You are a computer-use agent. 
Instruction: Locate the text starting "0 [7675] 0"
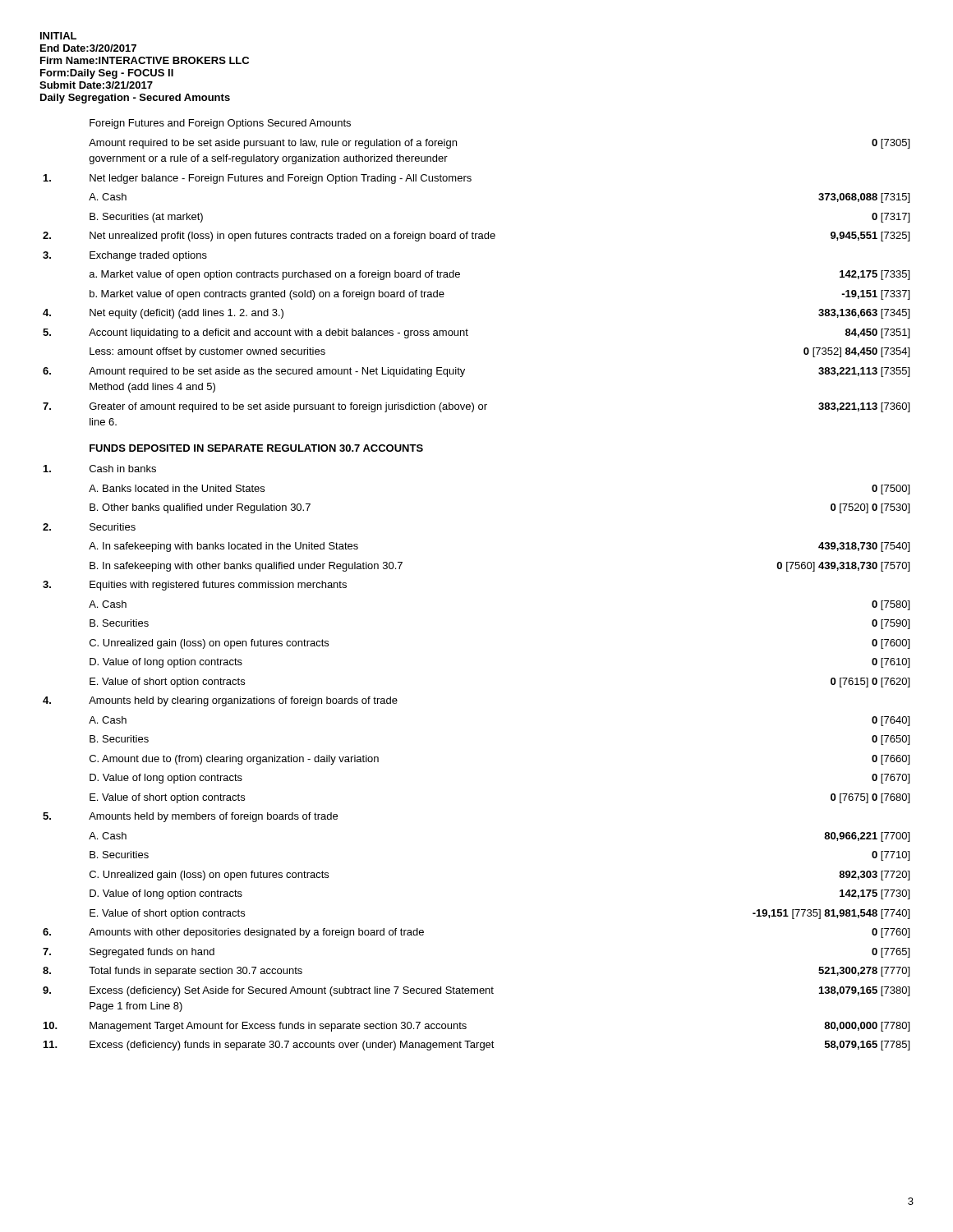(870, 797)
